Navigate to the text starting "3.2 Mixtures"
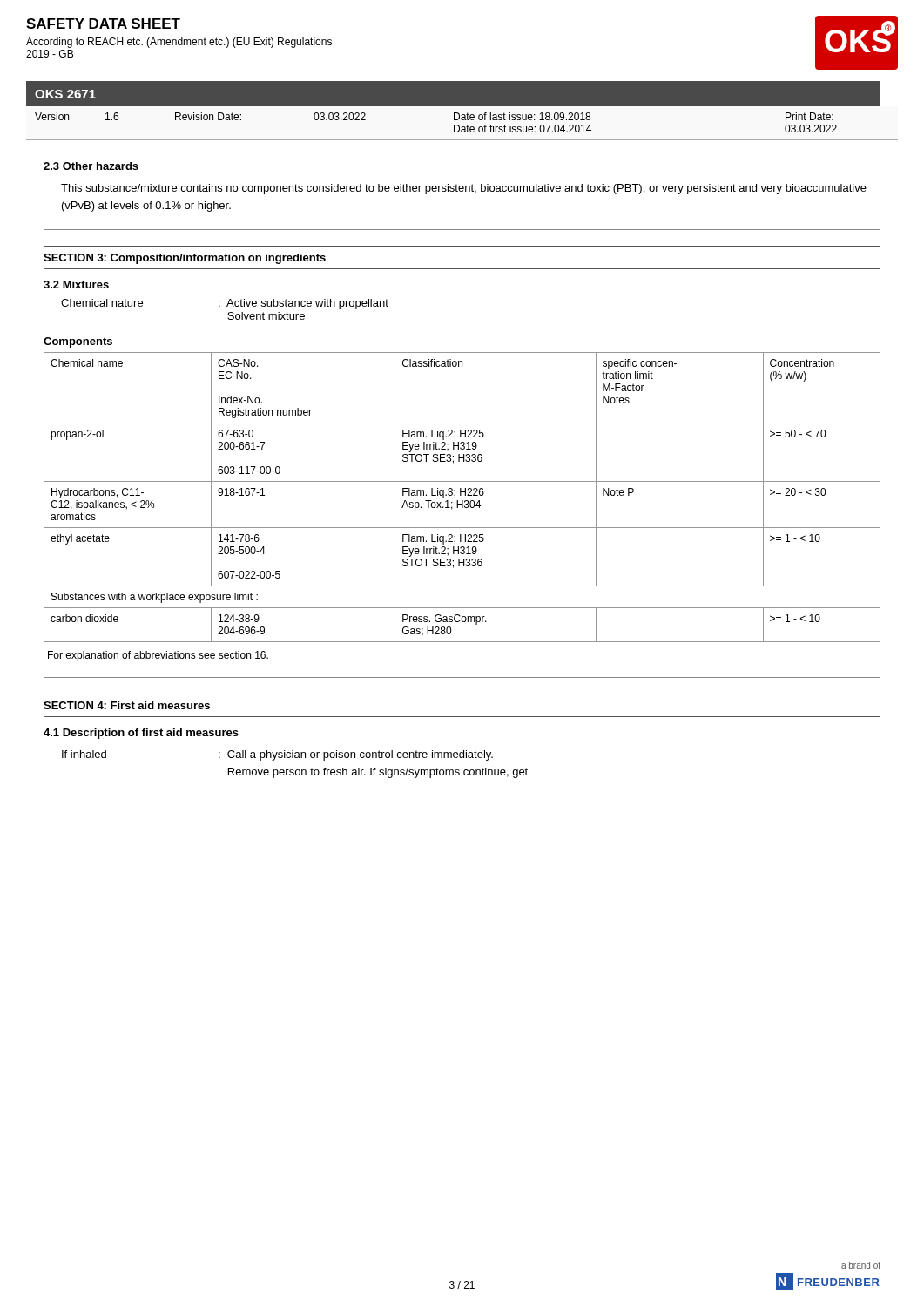The image size is (924, 1307). pos(76,285)
